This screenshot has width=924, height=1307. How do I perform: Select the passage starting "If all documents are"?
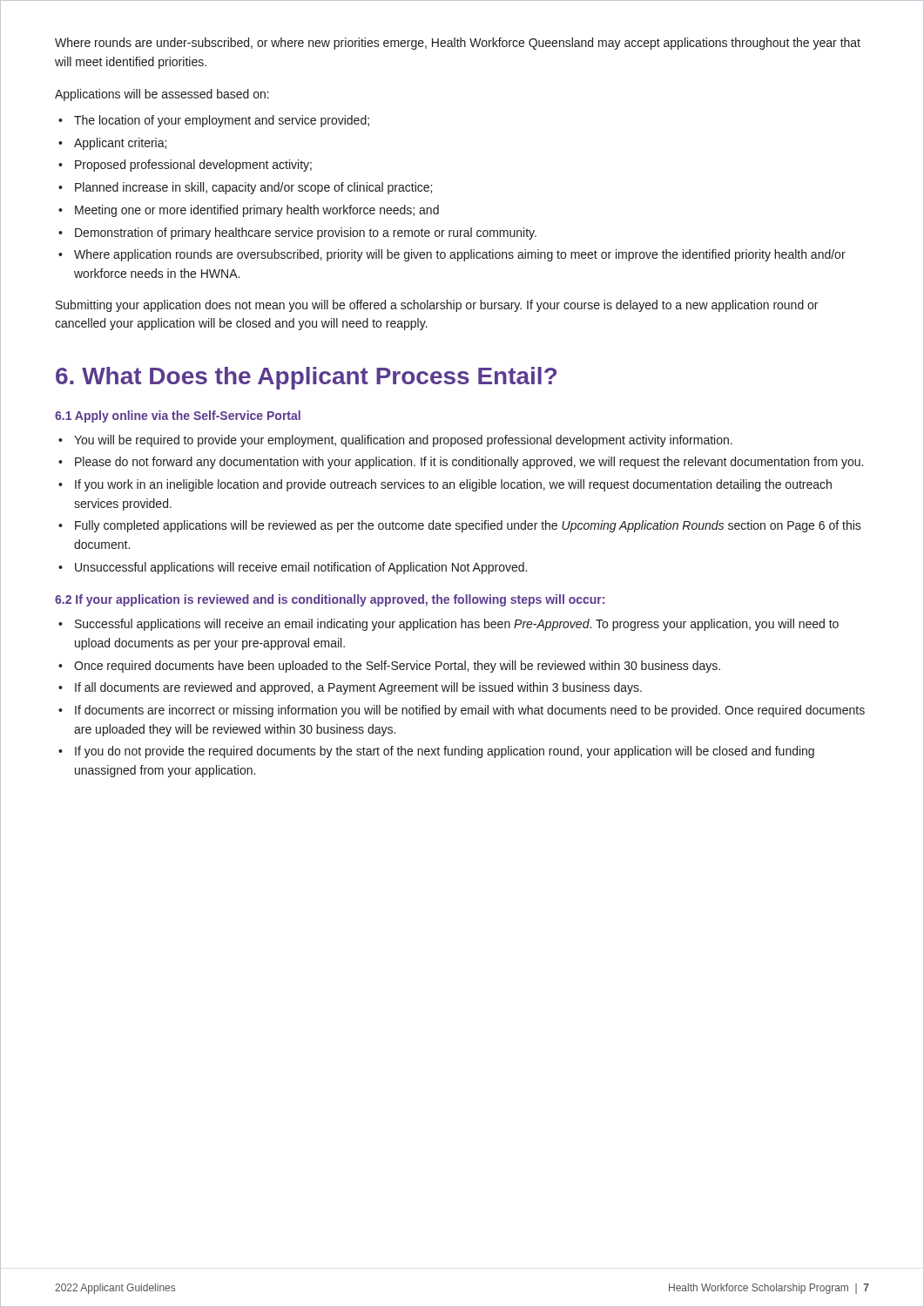click(358, 688)
